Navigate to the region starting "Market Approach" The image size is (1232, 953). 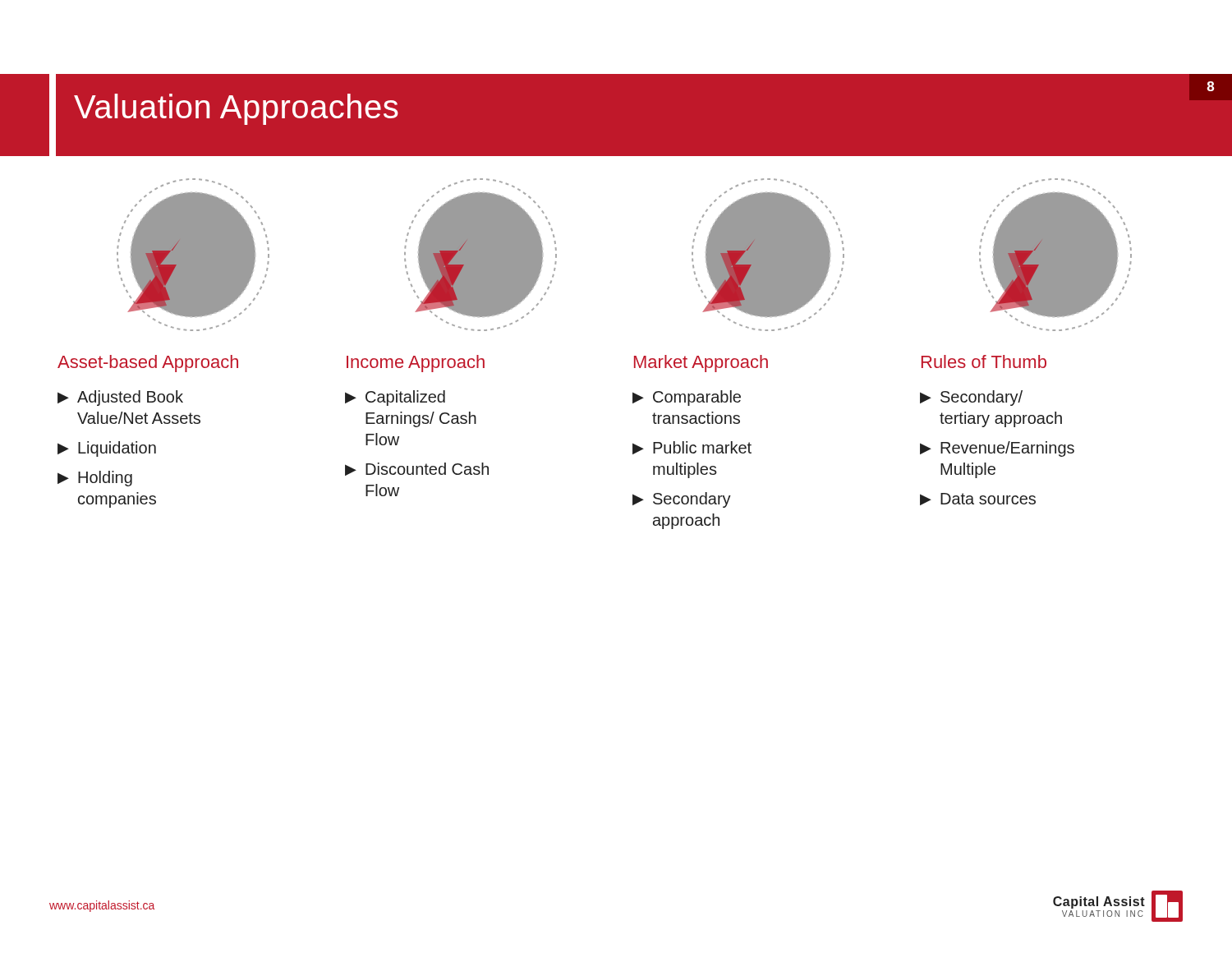point(701,362)
